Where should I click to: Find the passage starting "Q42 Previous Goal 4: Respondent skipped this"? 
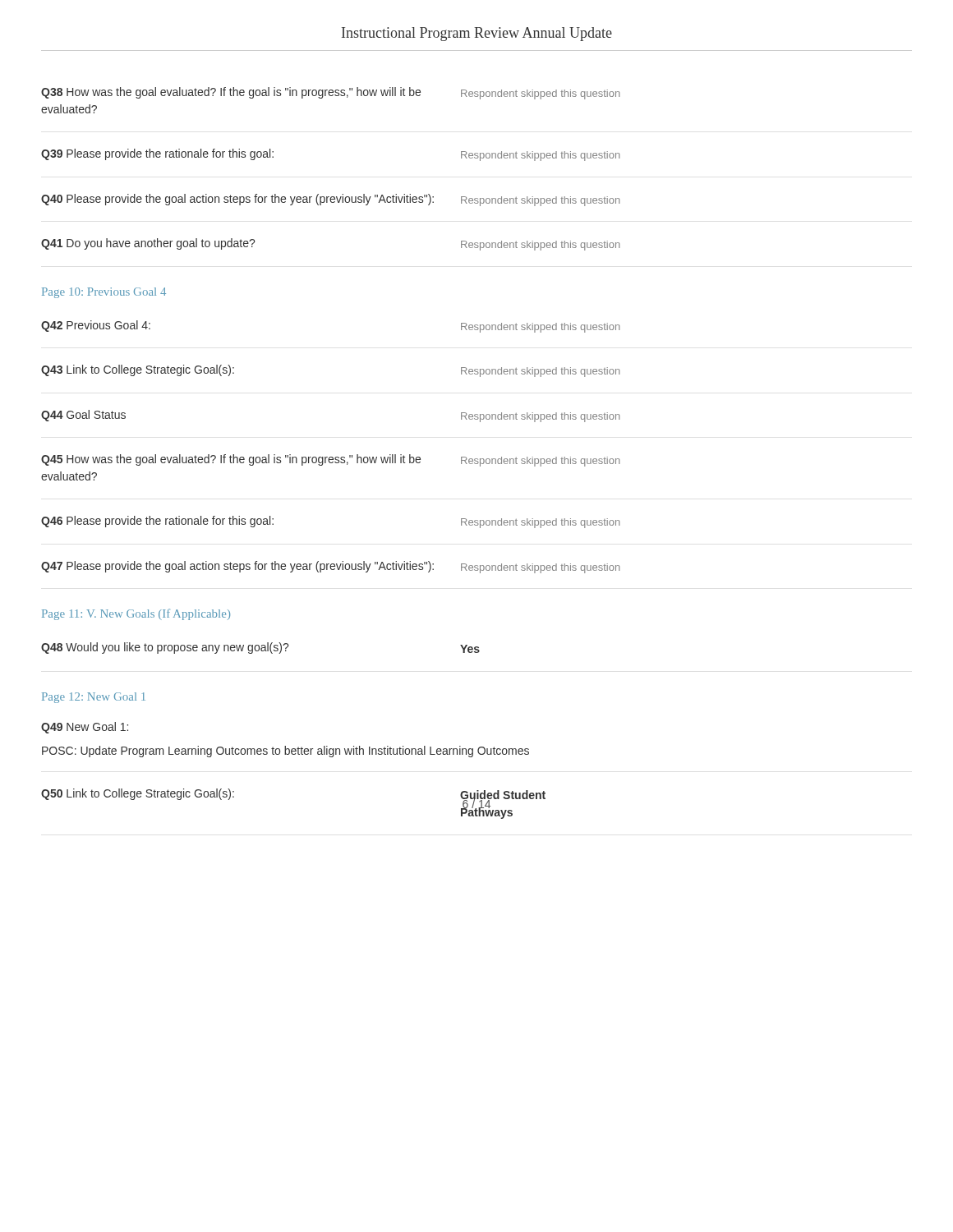[x=476, y=325]
